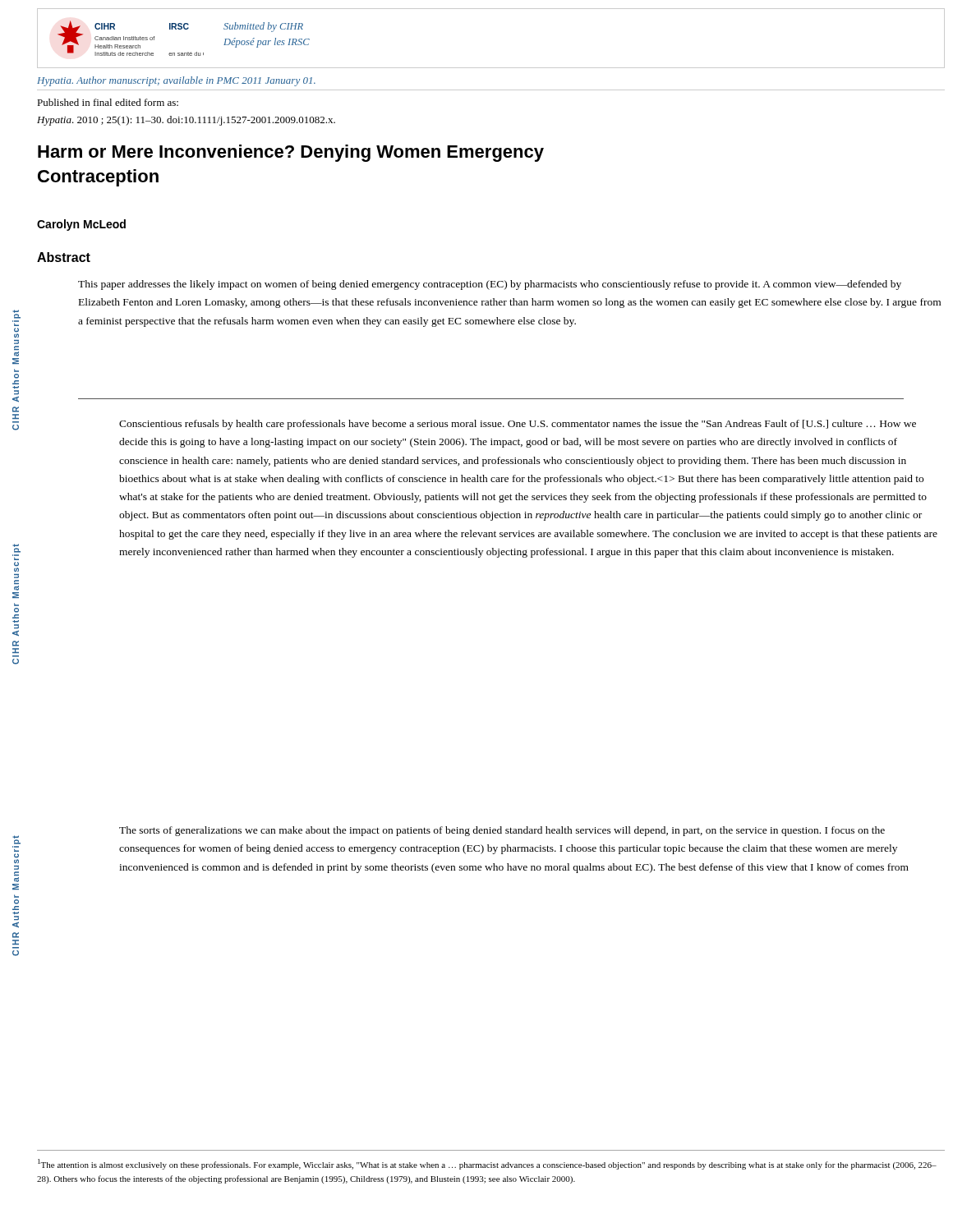Find the text block starting "Conscientious refusals by health care professionals"
The width and height of the screenshot is (953, 1232).
[x=528, y=487]
